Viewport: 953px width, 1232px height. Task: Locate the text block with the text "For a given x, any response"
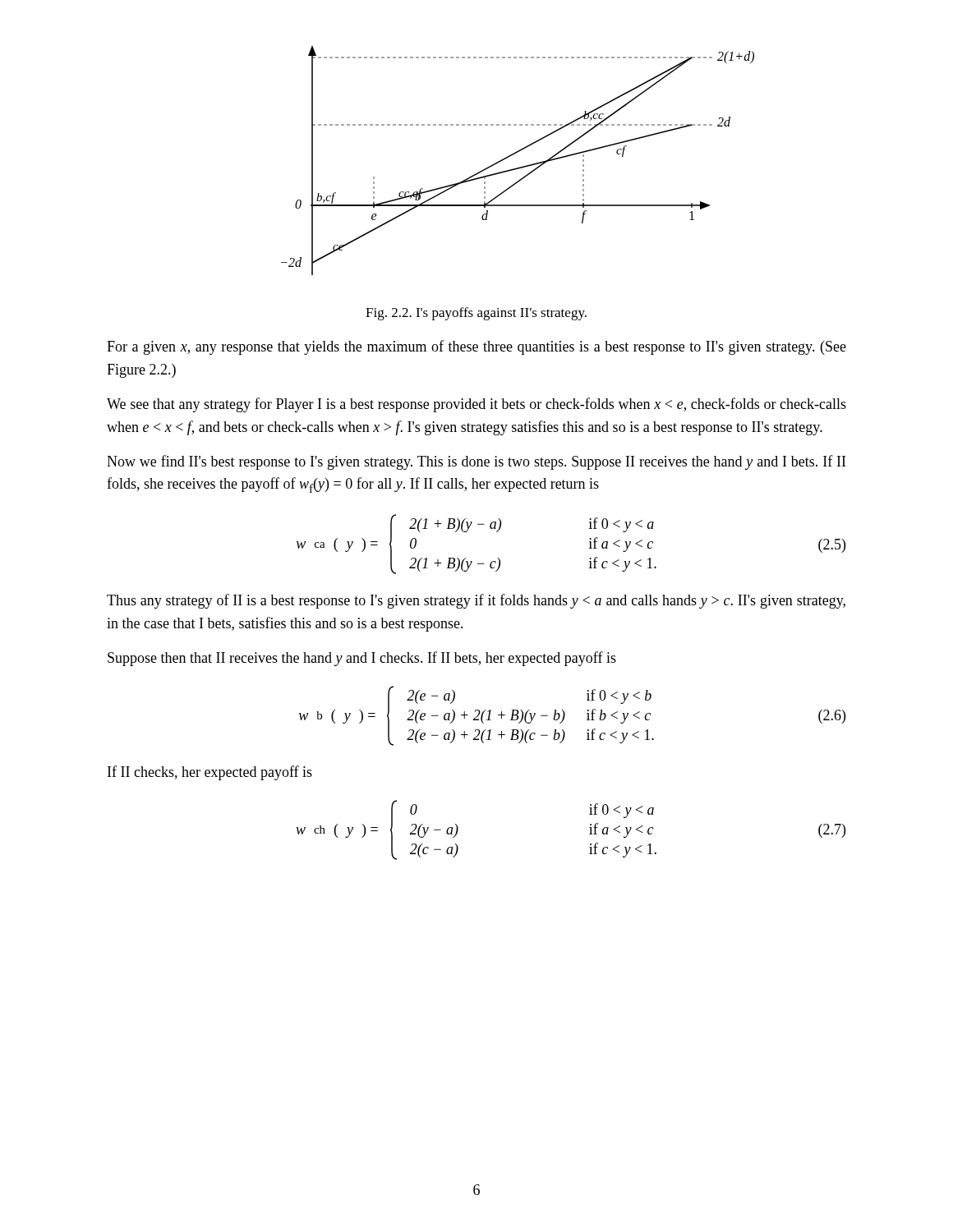[x=476, y=358]
